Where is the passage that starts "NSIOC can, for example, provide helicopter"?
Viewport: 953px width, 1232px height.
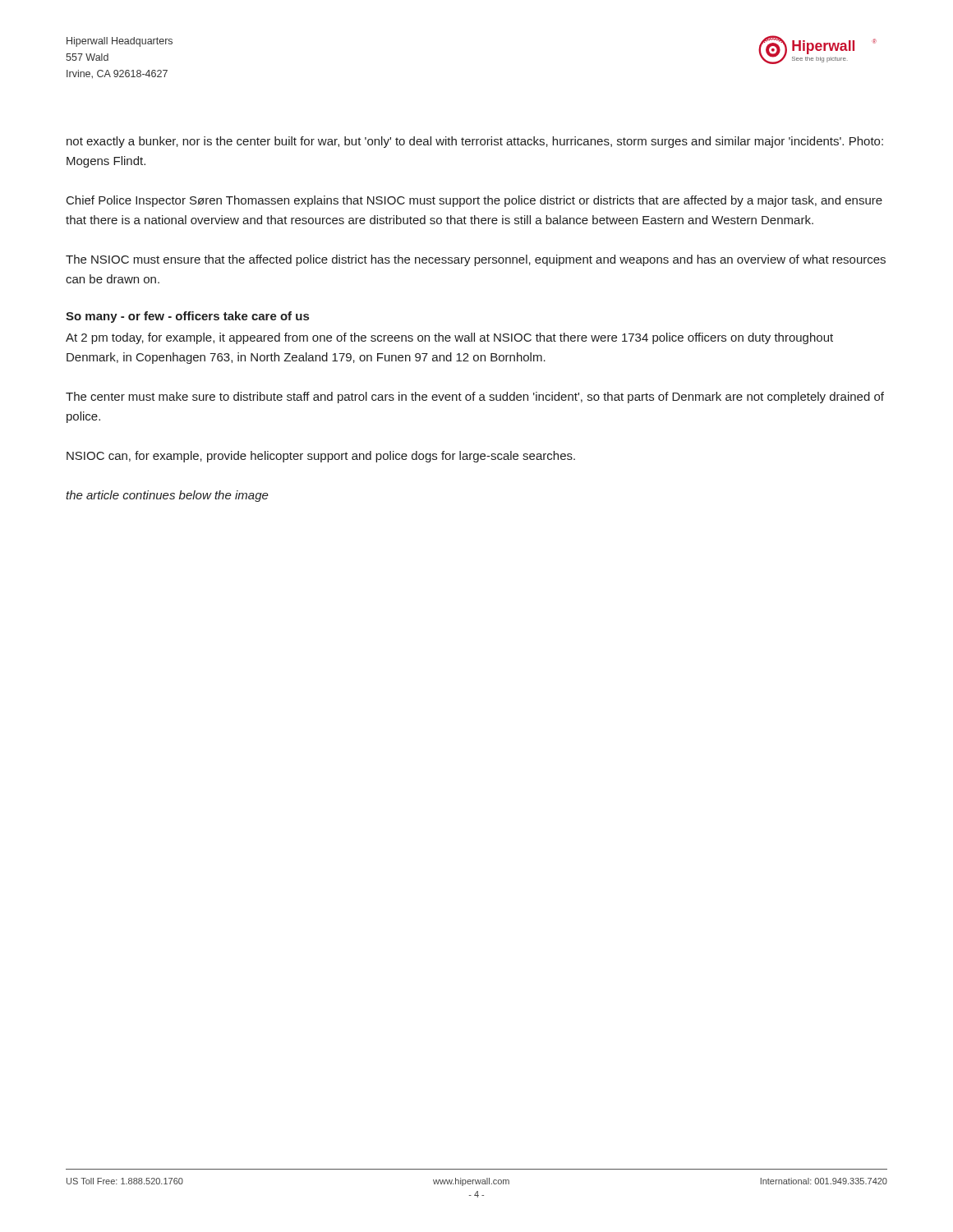pyautogui.click(x=321, y=455)
